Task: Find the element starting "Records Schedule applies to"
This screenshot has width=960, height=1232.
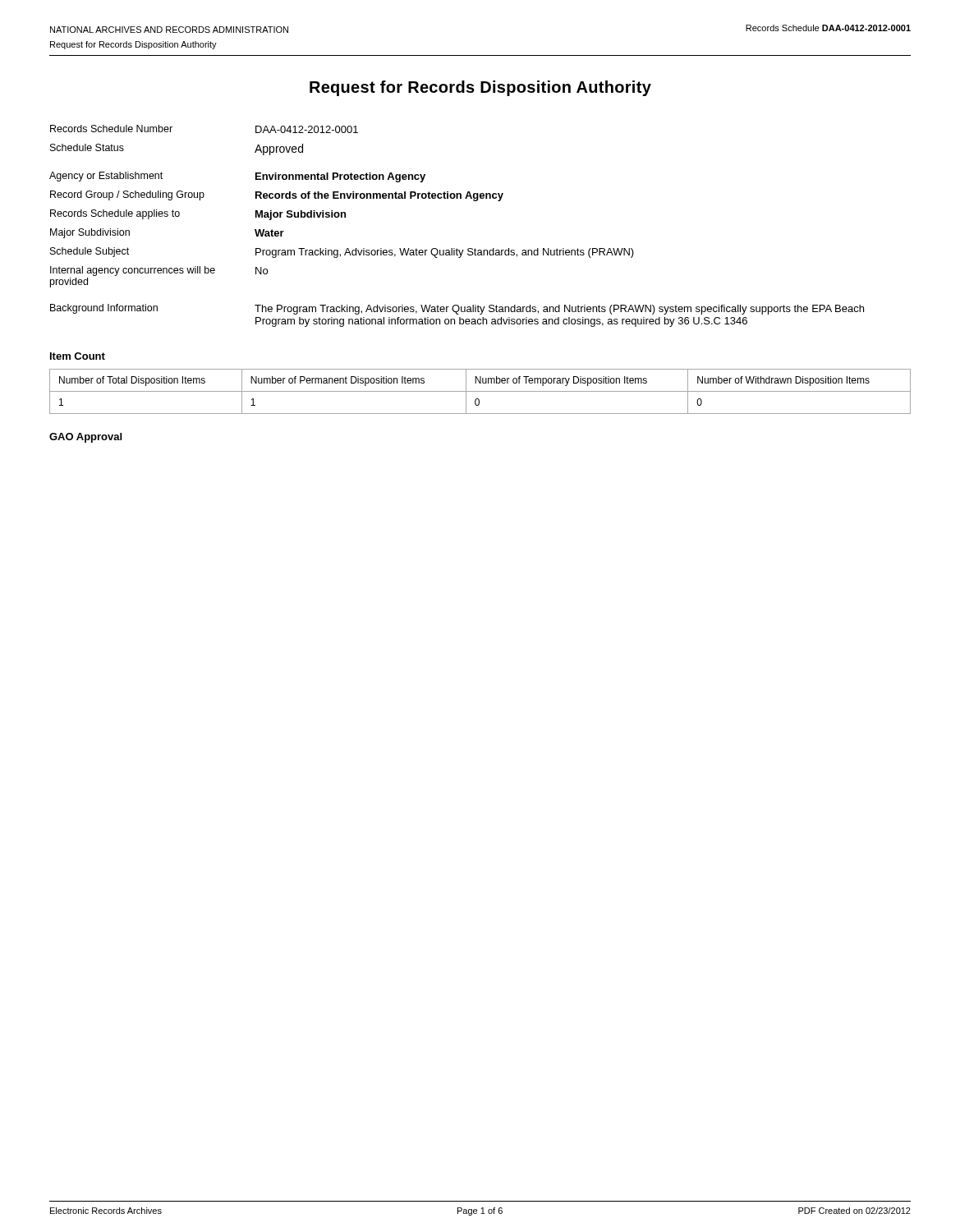Action: click(x=115, y=215)
